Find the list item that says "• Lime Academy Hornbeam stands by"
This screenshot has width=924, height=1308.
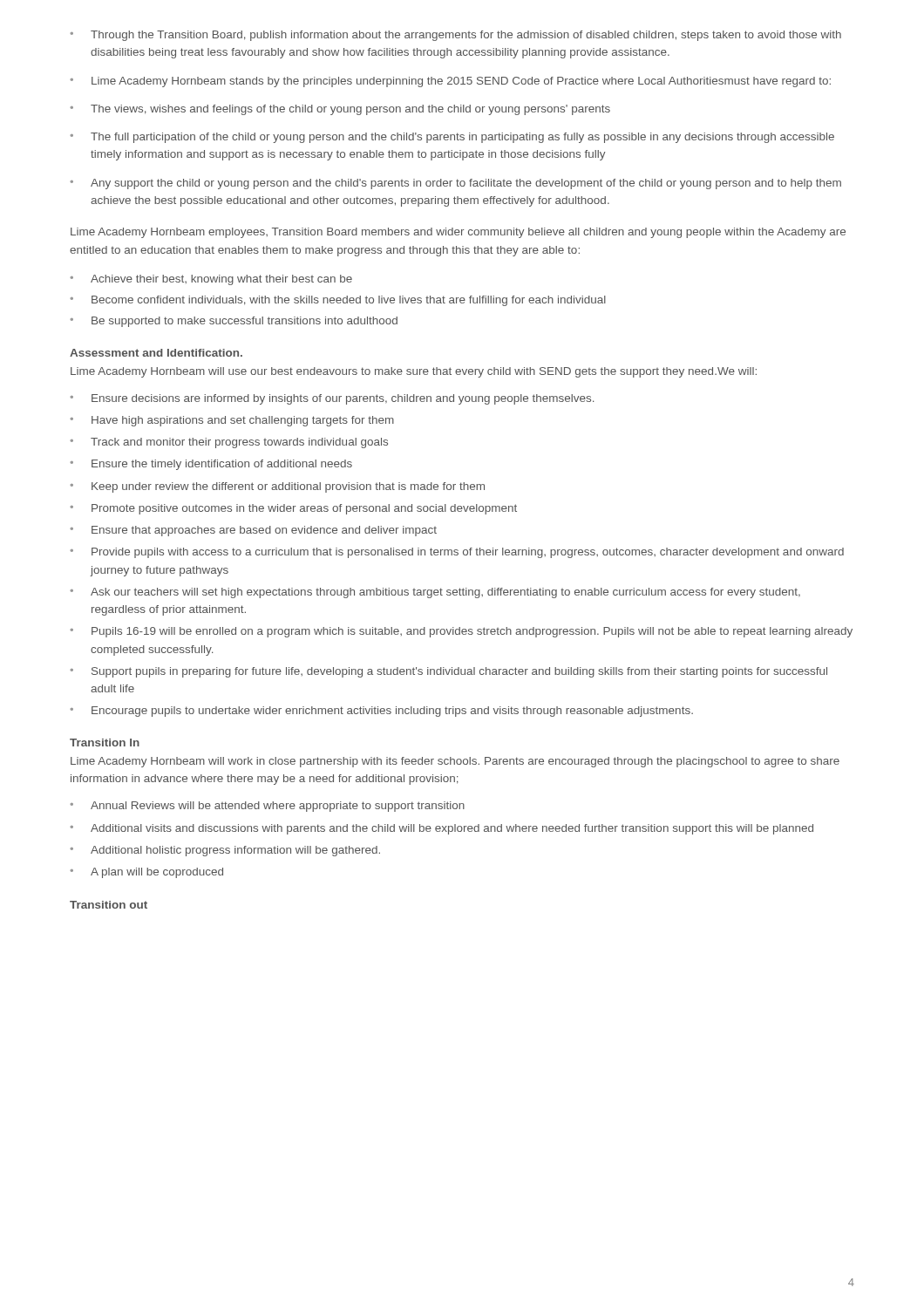462,81
